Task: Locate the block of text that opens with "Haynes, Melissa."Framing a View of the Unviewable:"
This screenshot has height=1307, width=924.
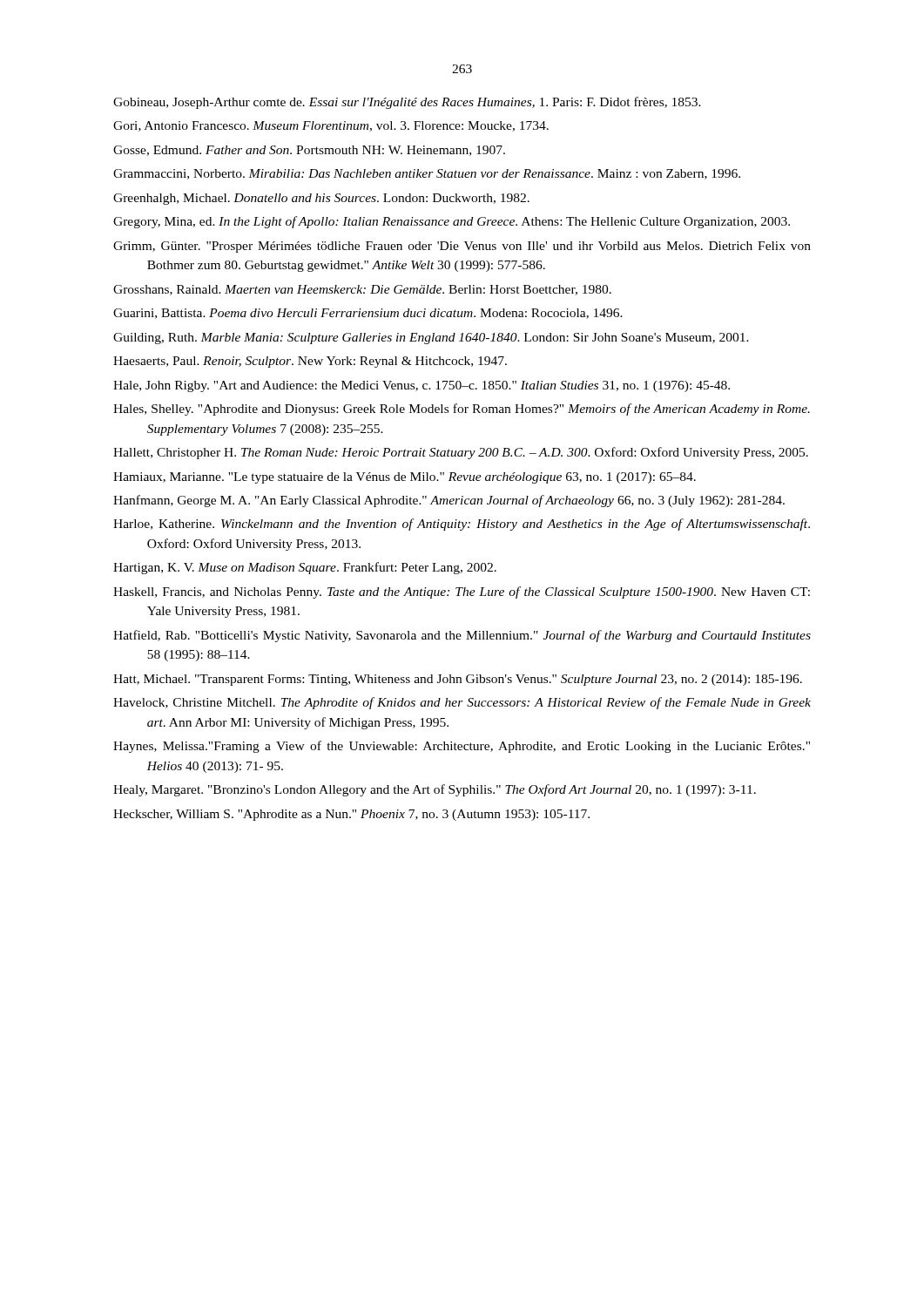Action: pos(462,755)
